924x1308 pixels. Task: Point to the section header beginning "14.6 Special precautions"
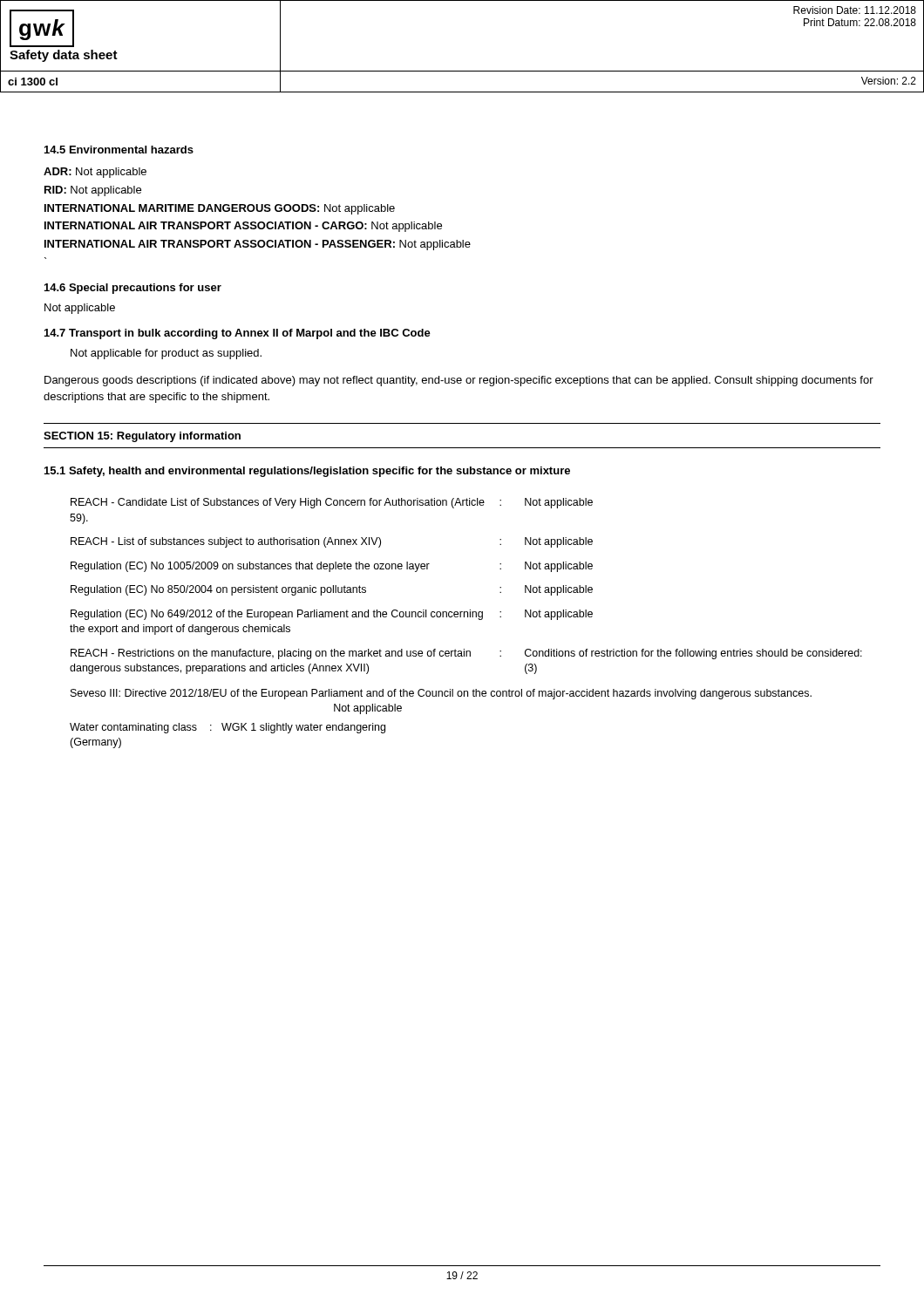(x=132, y=287)
